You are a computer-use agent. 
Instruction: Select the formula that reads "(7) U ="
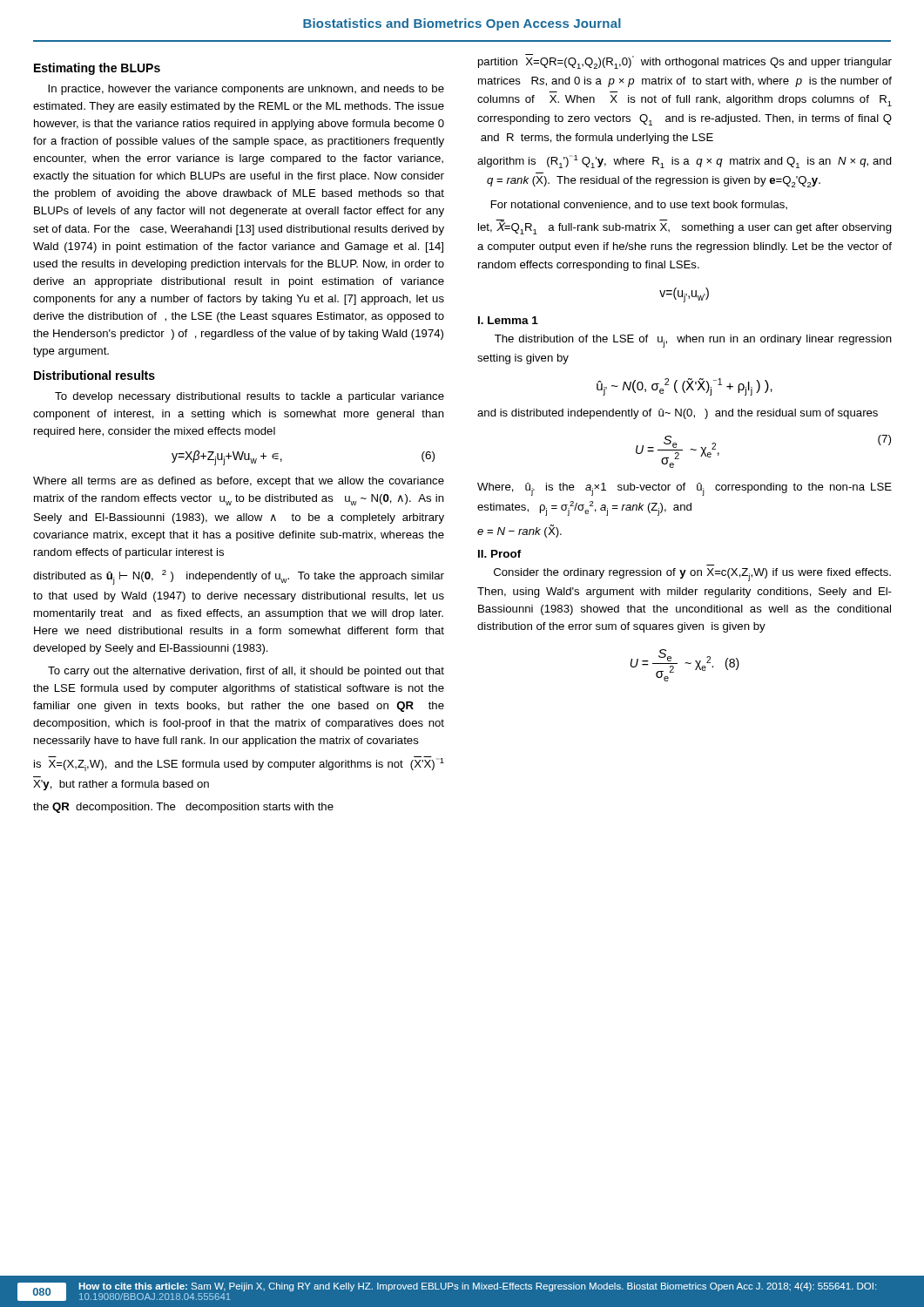(x=670, y=450)
